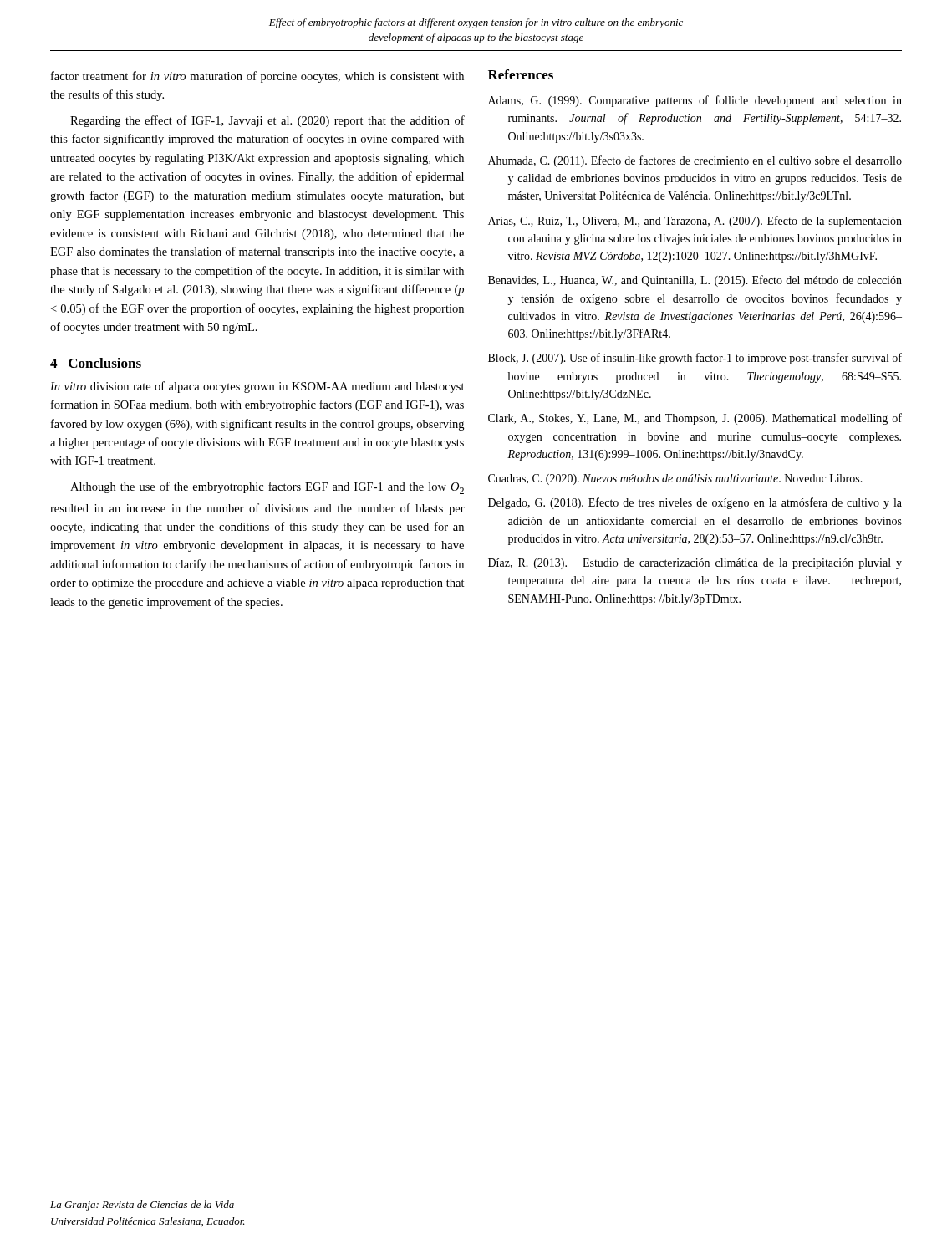
Task: Select the text block with the text "Adams, G. (1999)."
Action: click(x=695, y=119)
